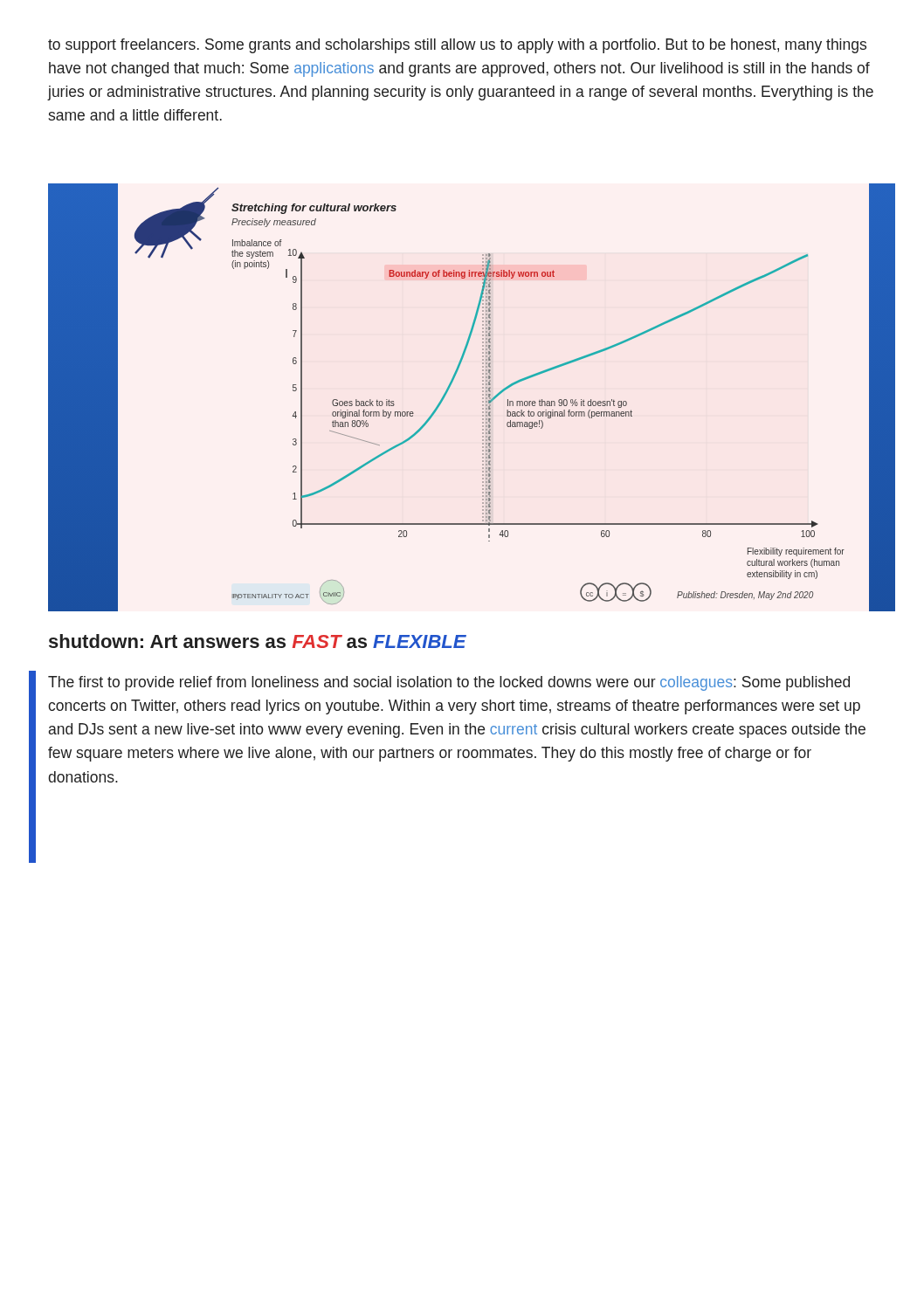Screen dimensions: 1310x924
Task: Click on the text block that reads "to support freelancers. Some grants"
Action: point(461,80)
